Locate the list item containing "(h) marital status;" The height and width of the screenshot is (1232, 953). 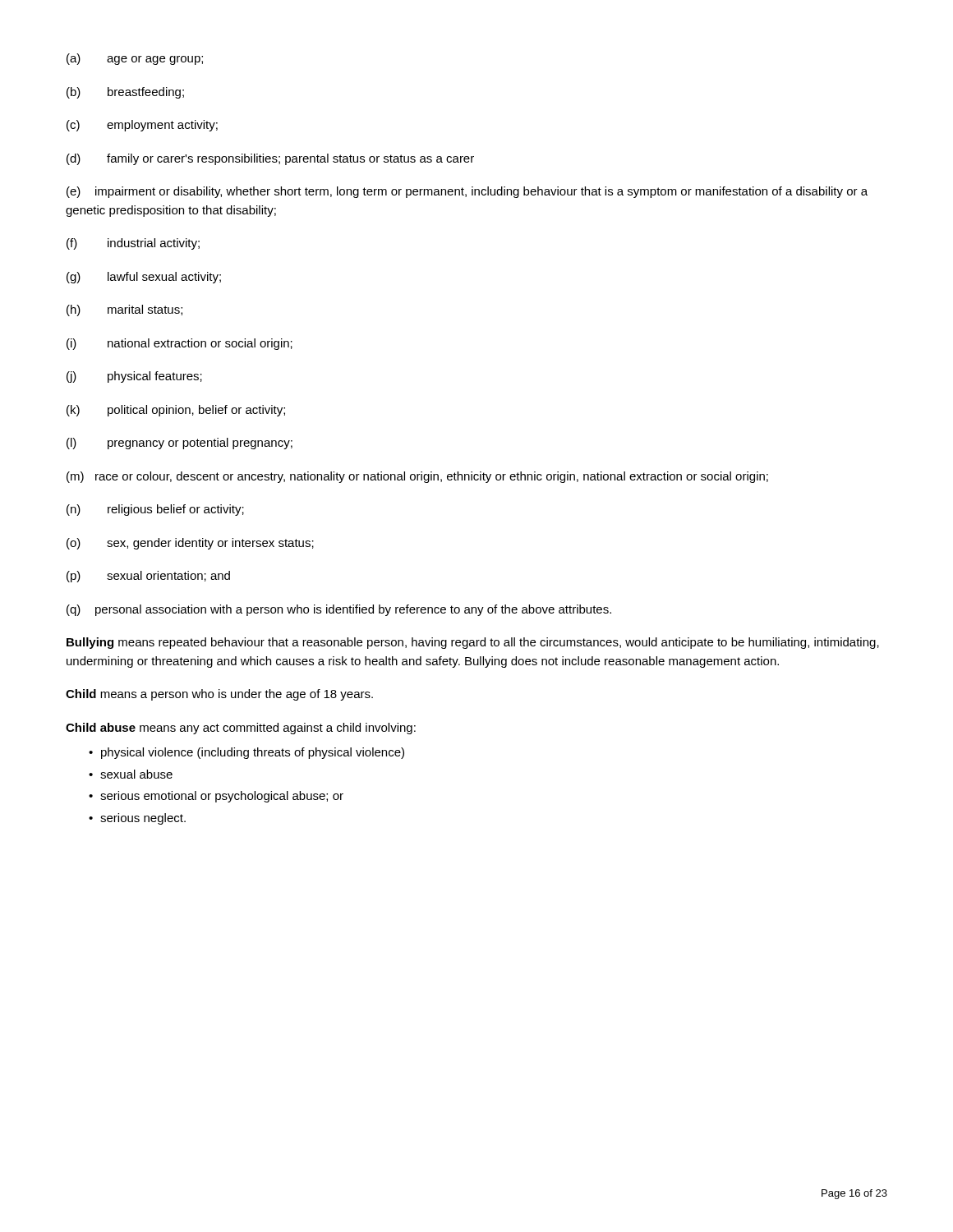[125, 310]
